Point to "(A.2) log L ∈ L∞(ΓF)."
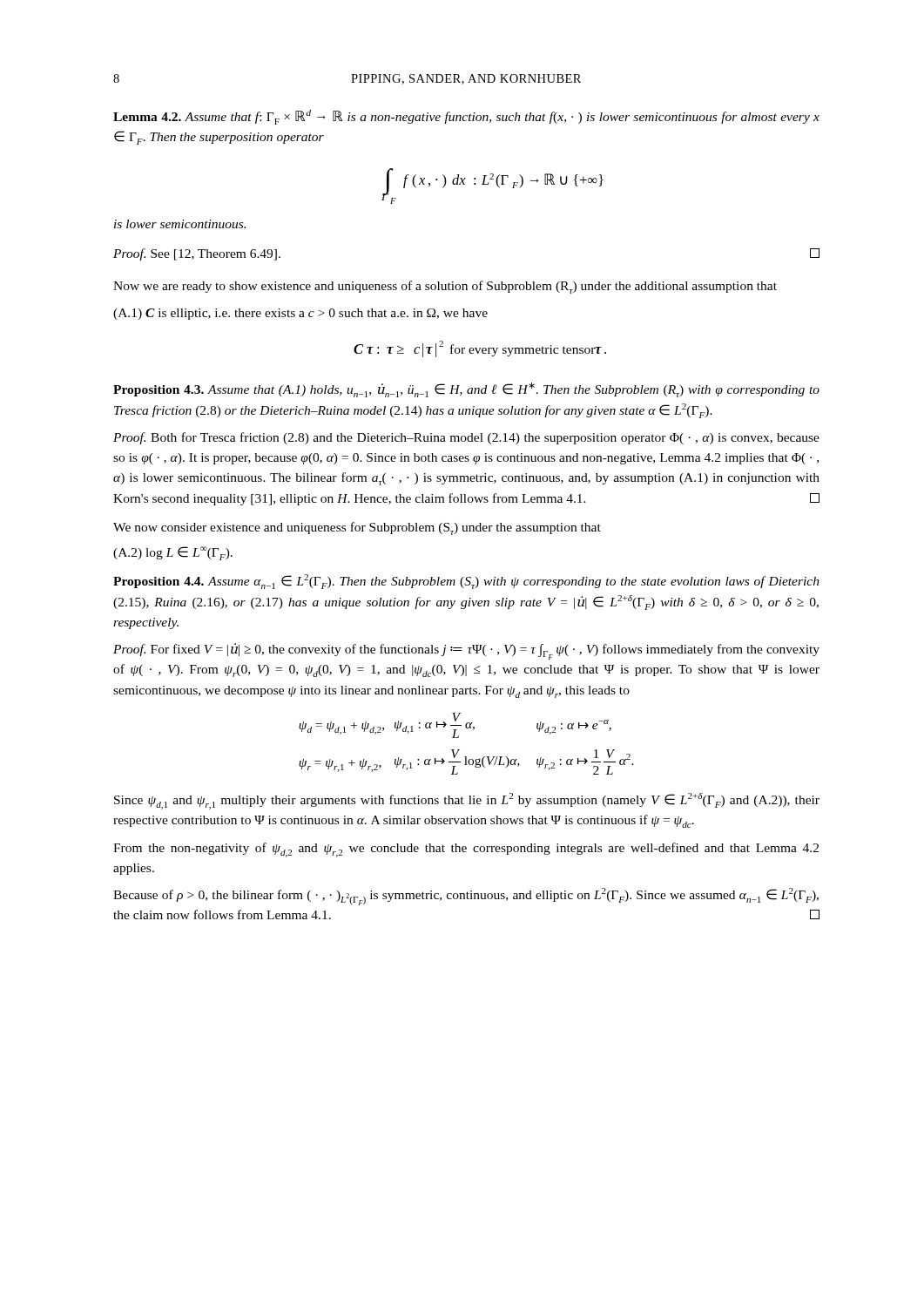The image size is (924, 1307). 173,553
